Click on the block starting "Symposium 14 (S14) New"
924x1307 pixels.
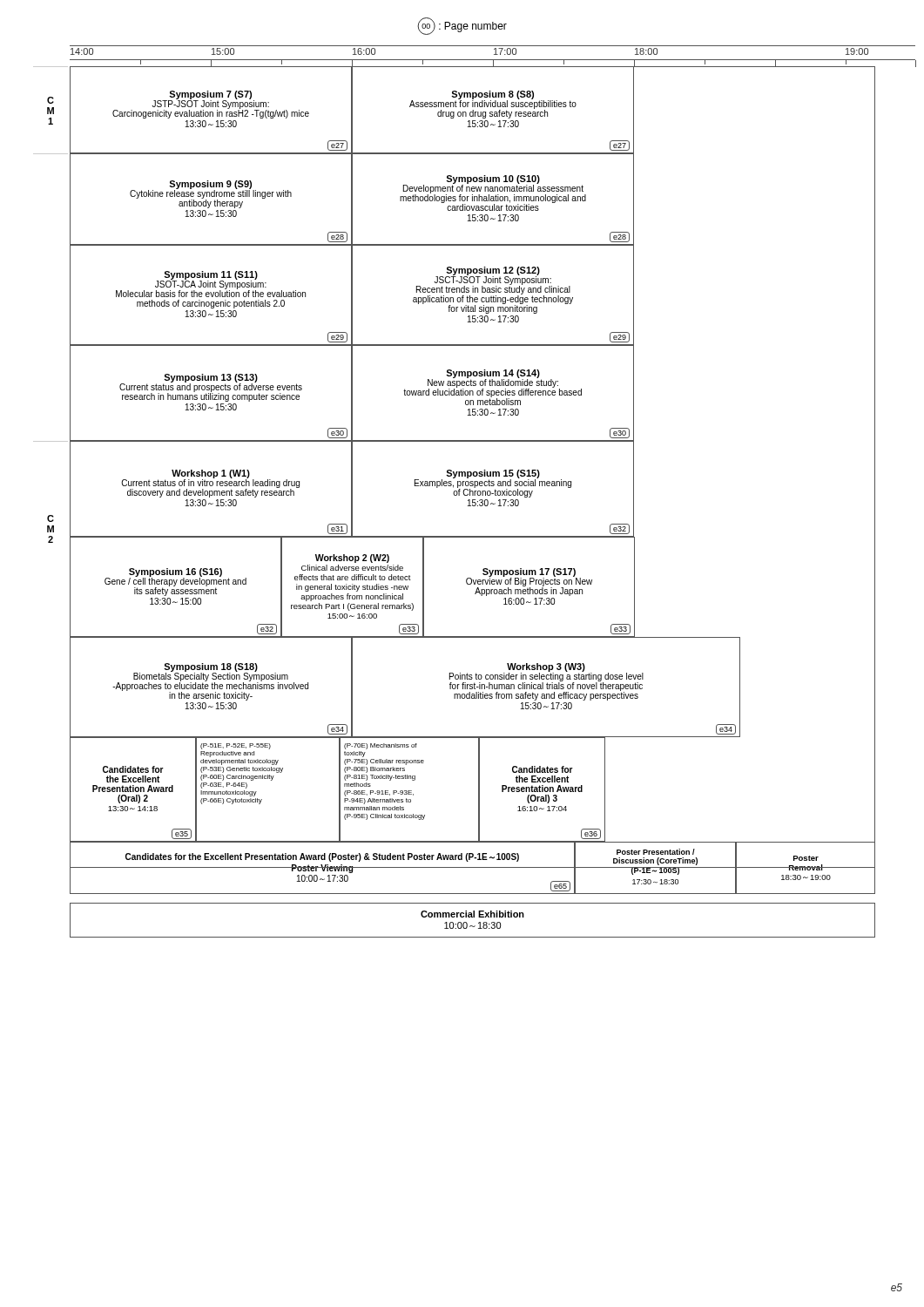click(x=517, y=403)
